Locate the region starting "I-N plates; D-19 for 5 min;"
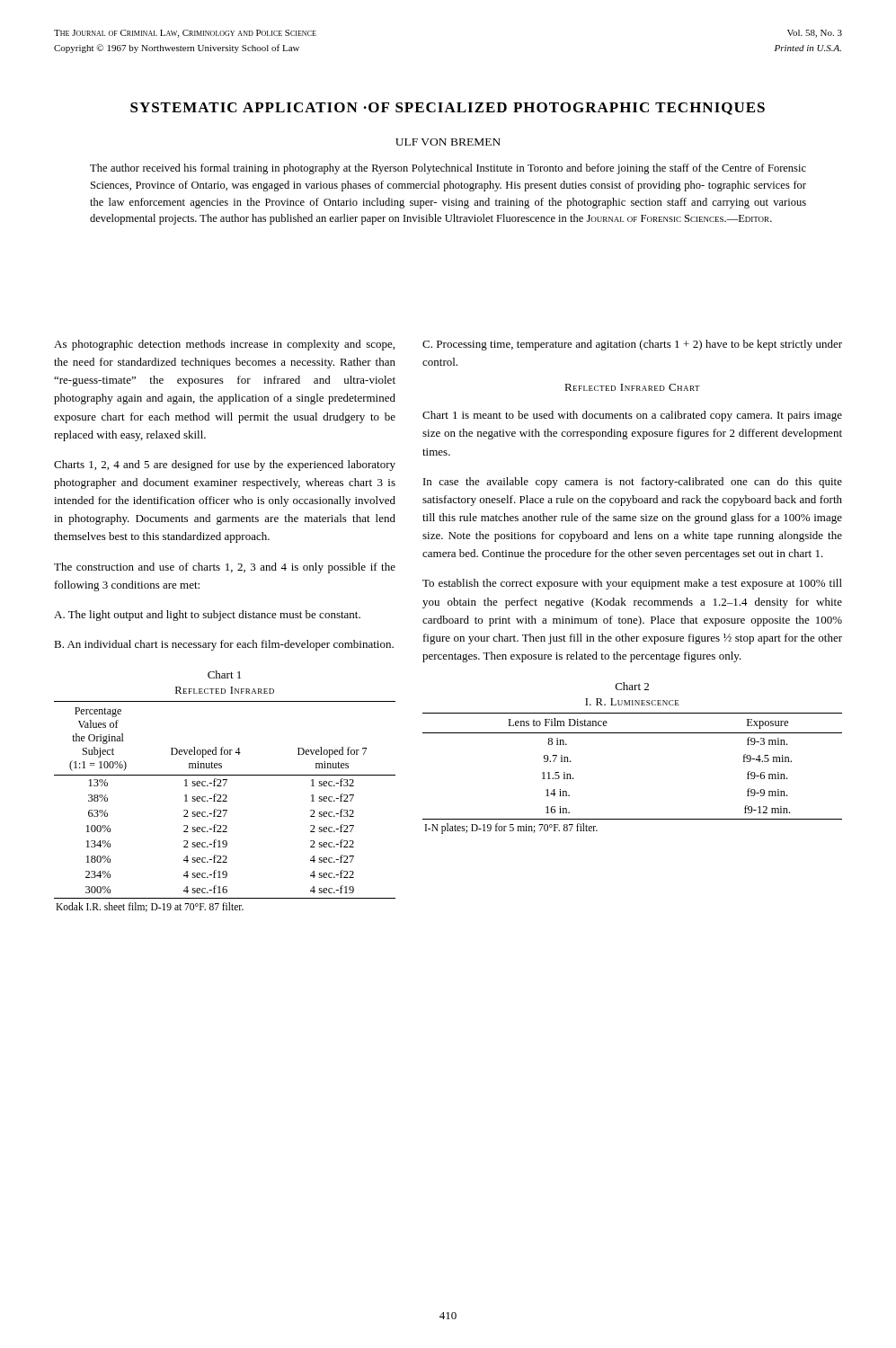Screen dimensions: 1348x896 click(x=511, y=828)
